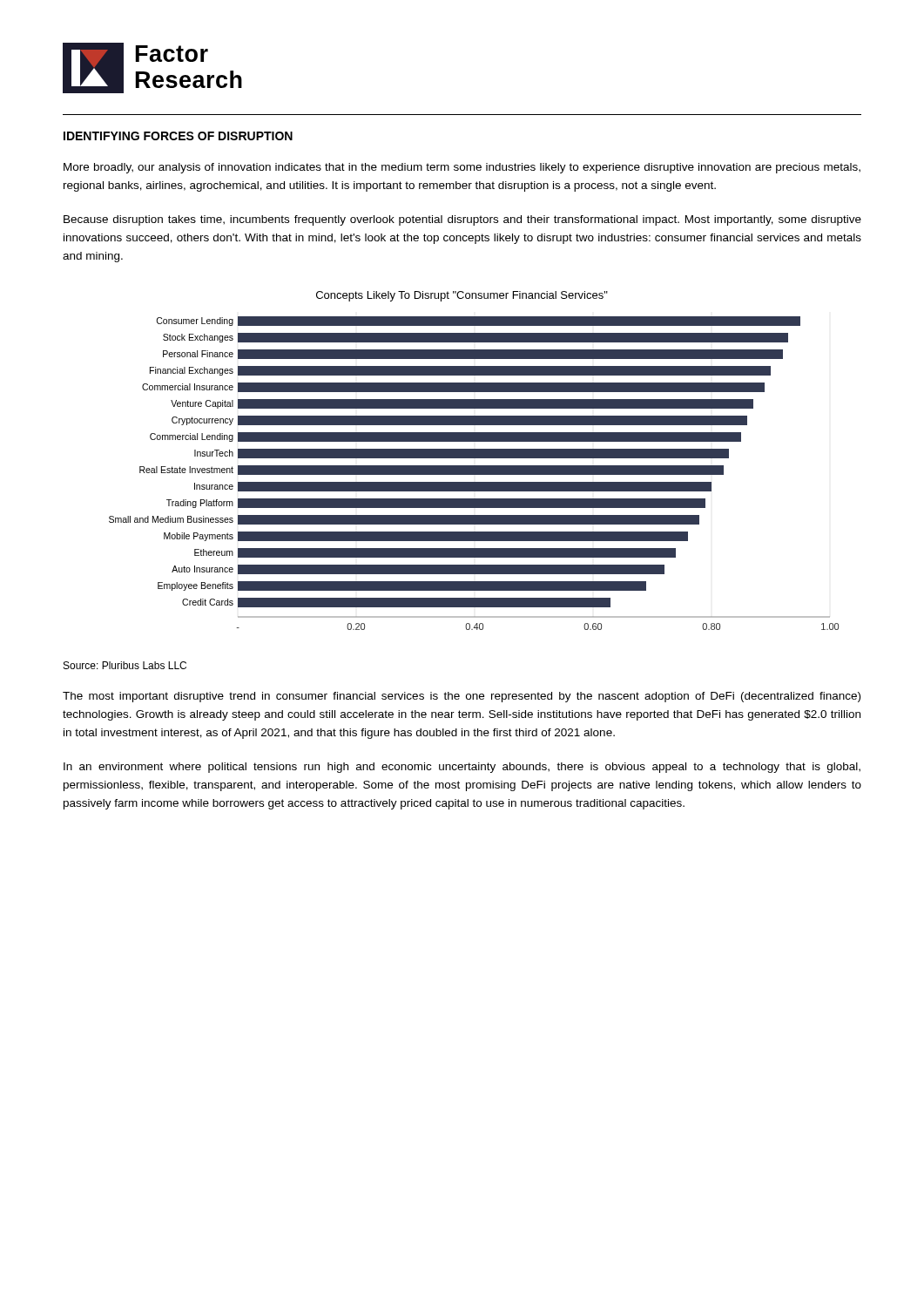
Task: Find the caption that says "Source: Pluribus Labs LLC"
Action: [x=125, y=666]
